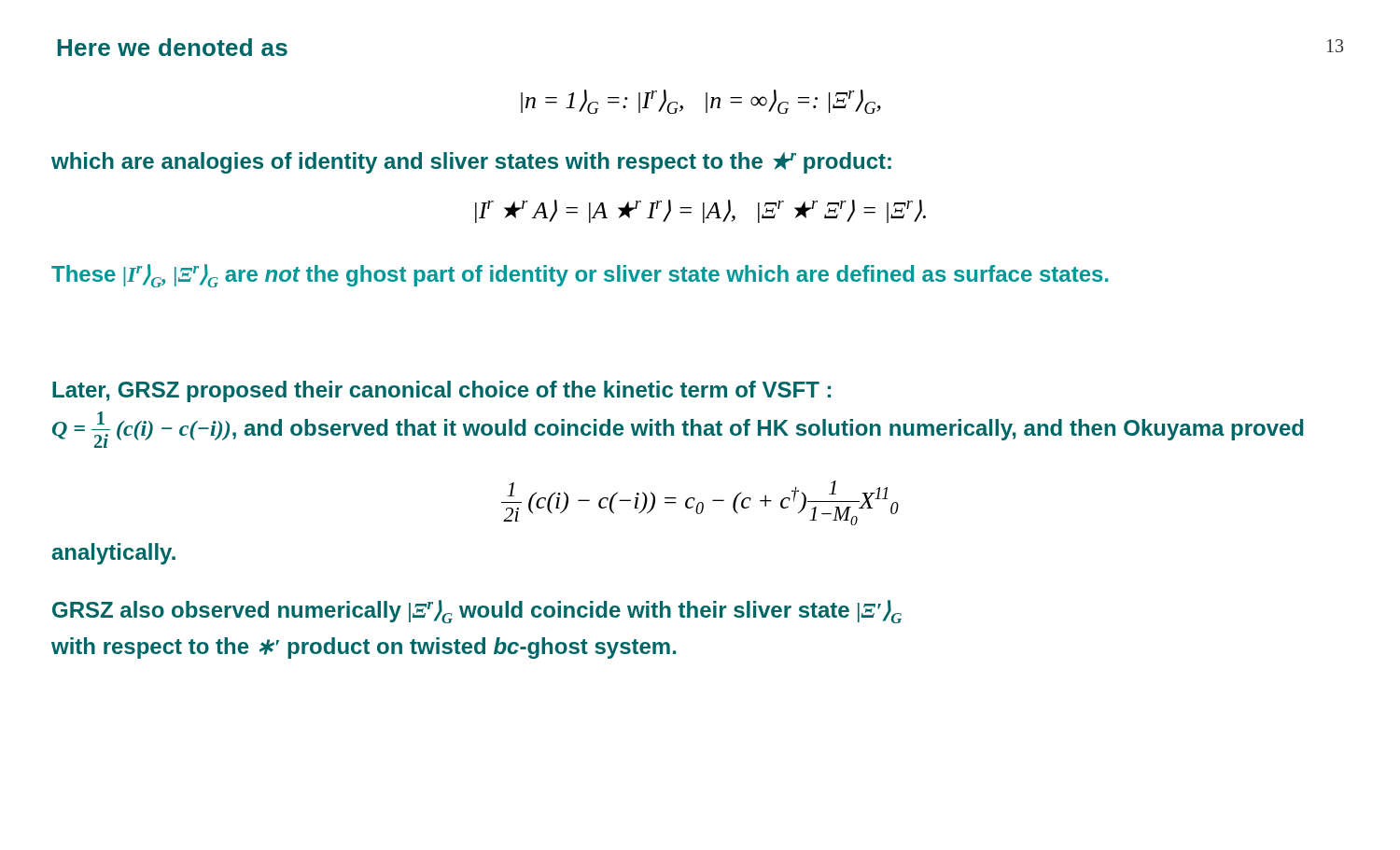1400x850 pixels.
Task: Where is the formula that starts "|n = 1⟩G"?
Action: click(x=700, y=101)
